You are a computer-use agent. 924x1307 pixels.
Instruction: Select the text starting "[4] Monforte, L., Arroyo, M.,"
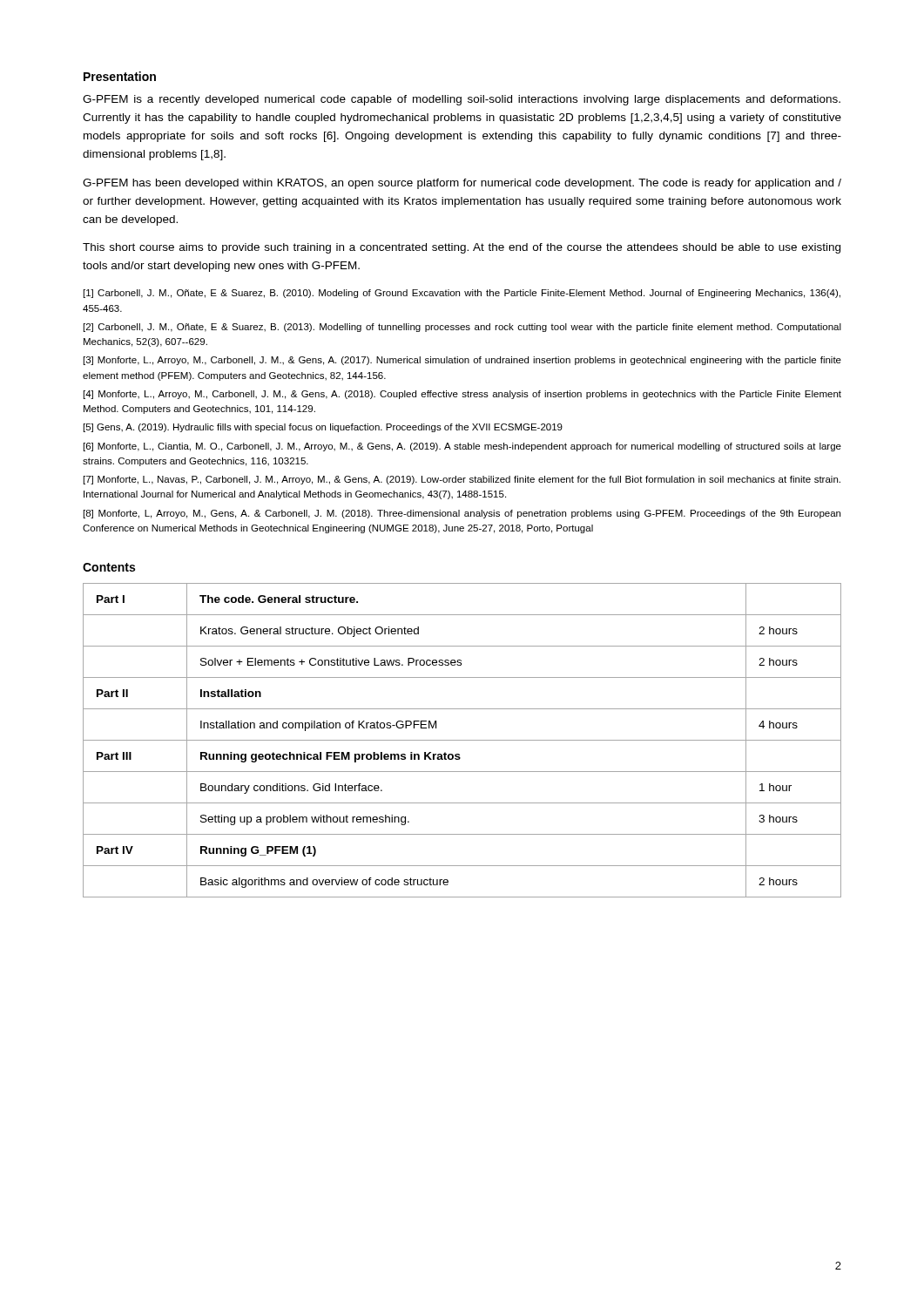tap(462, 401)
